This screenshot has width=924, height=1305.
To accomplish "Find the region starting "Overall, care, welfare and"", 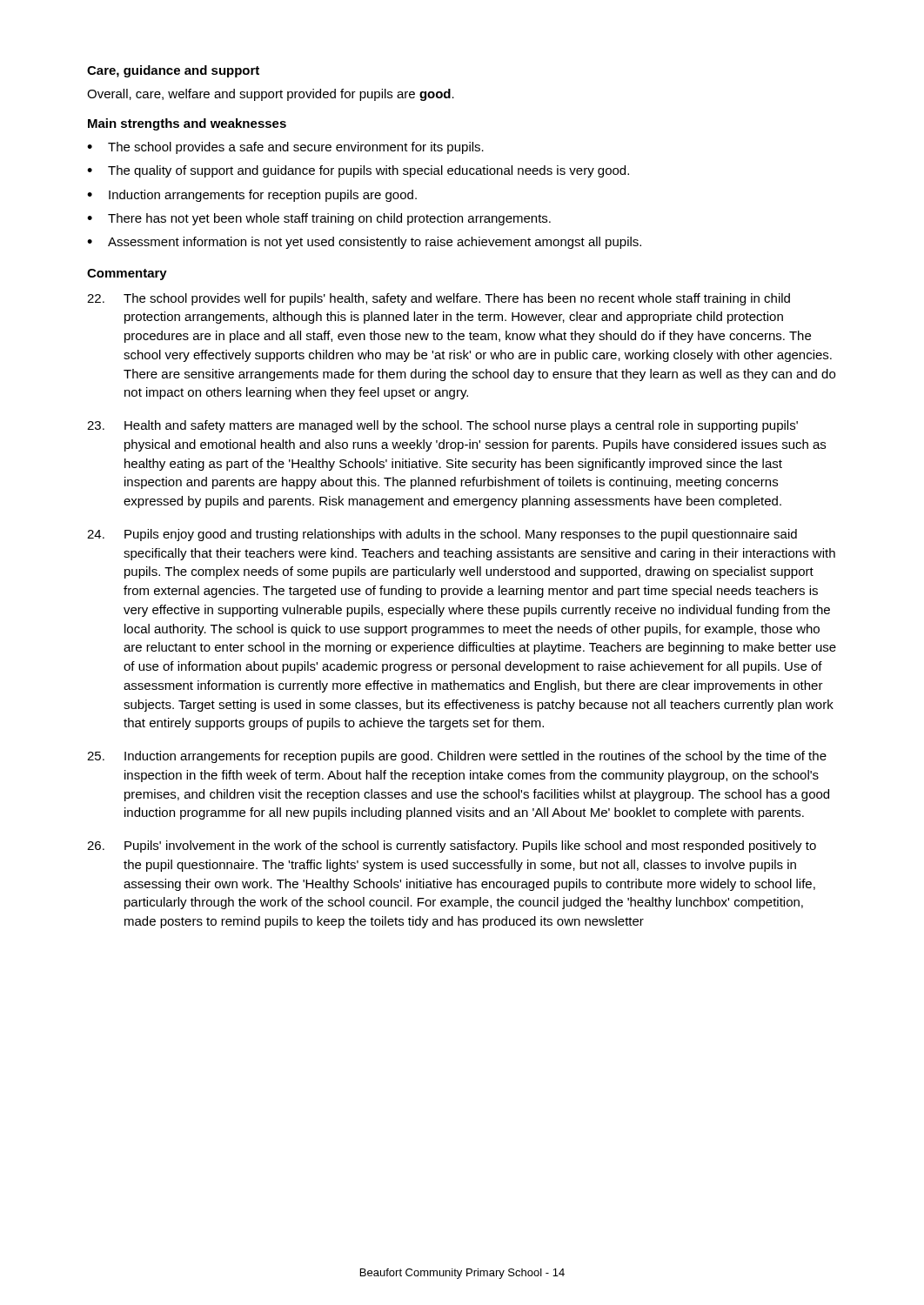I will (x=271, y=94).
